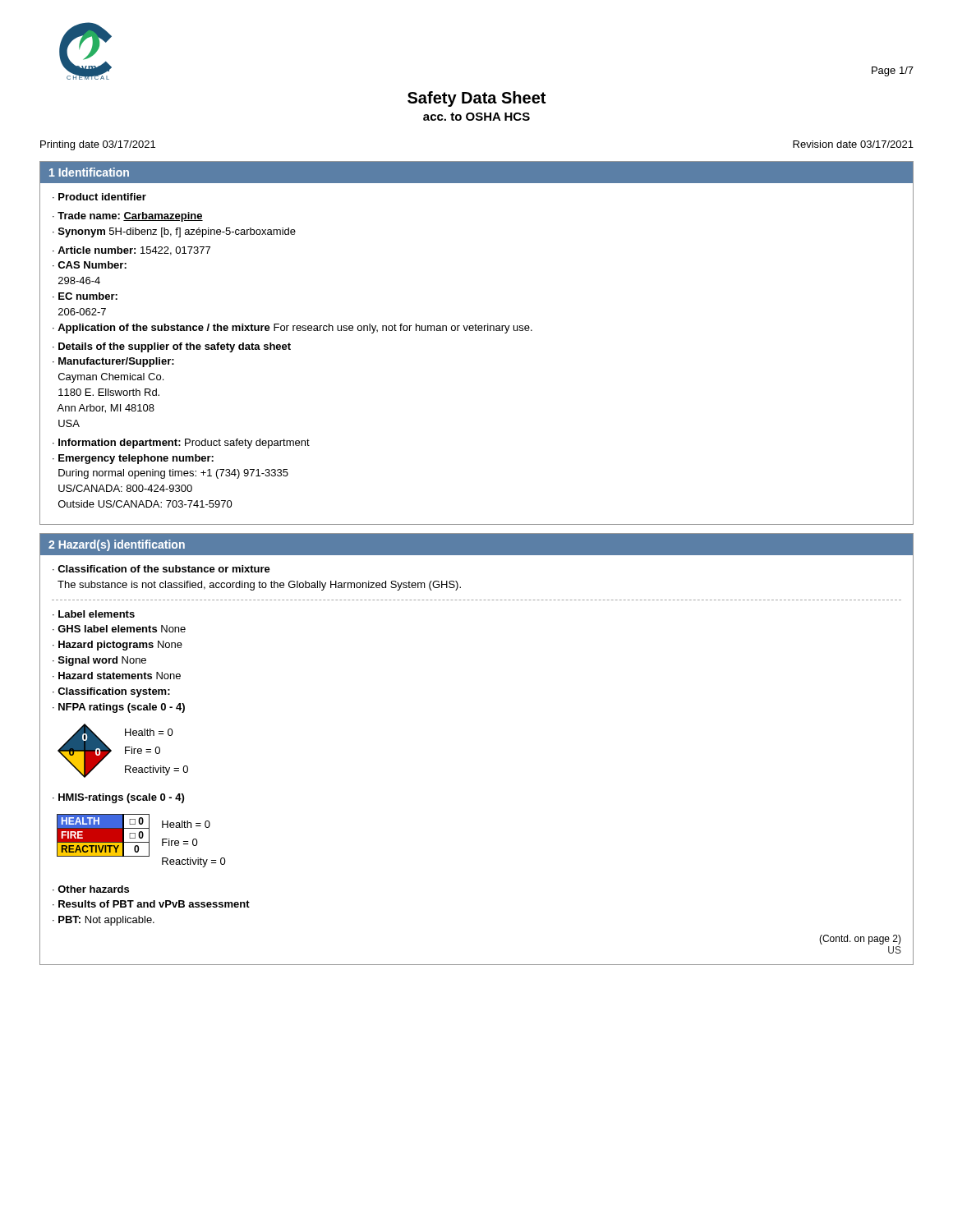953x1232 pixels.
Task: Click on the text block starting "· Other hazards · Results of PBT"
Action: point(151,904)
